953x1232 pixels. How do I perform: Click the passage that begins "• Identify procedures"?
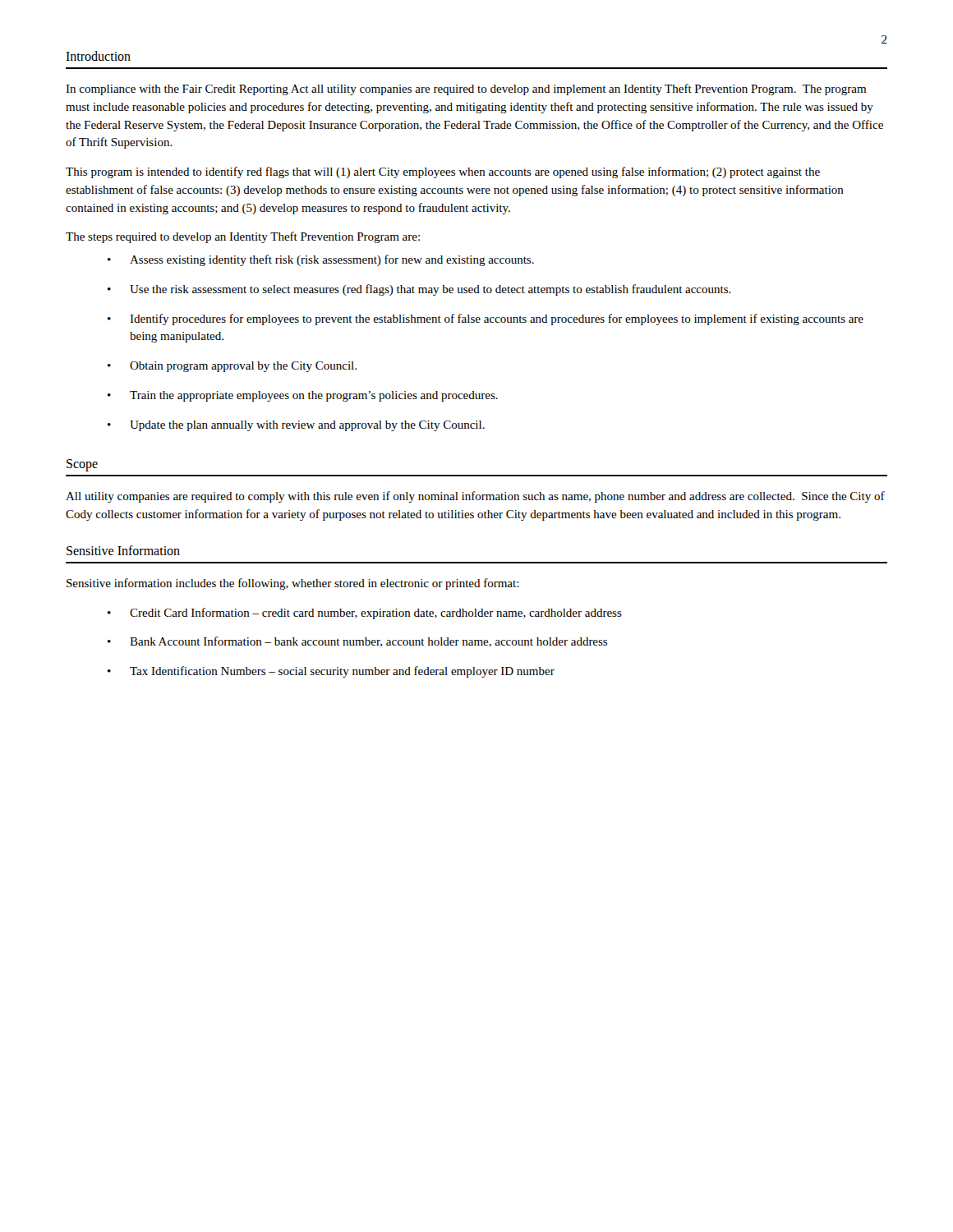(x=493, y=328)
